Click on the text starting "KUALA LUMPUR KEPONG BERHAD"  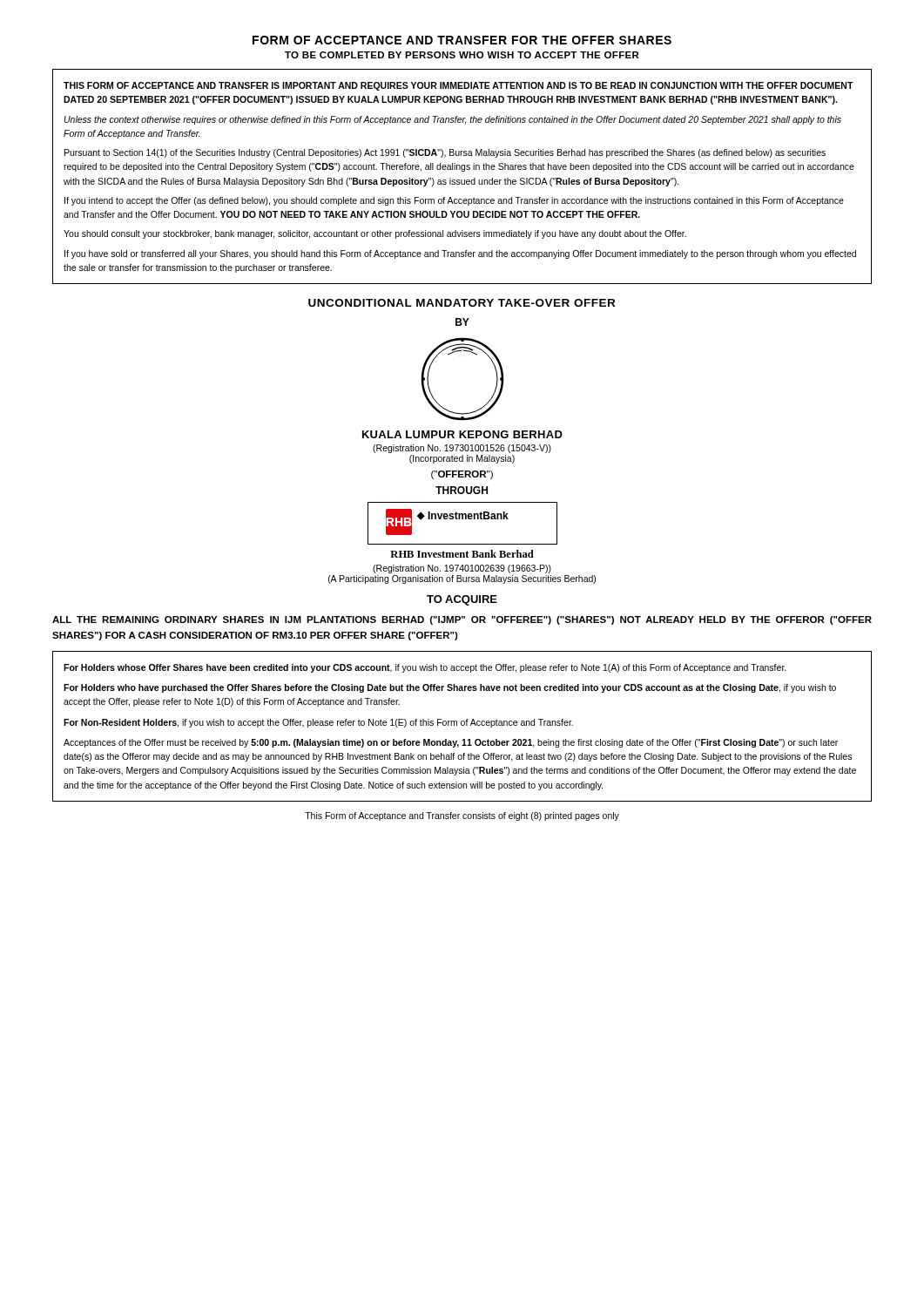tap(462, 435)
